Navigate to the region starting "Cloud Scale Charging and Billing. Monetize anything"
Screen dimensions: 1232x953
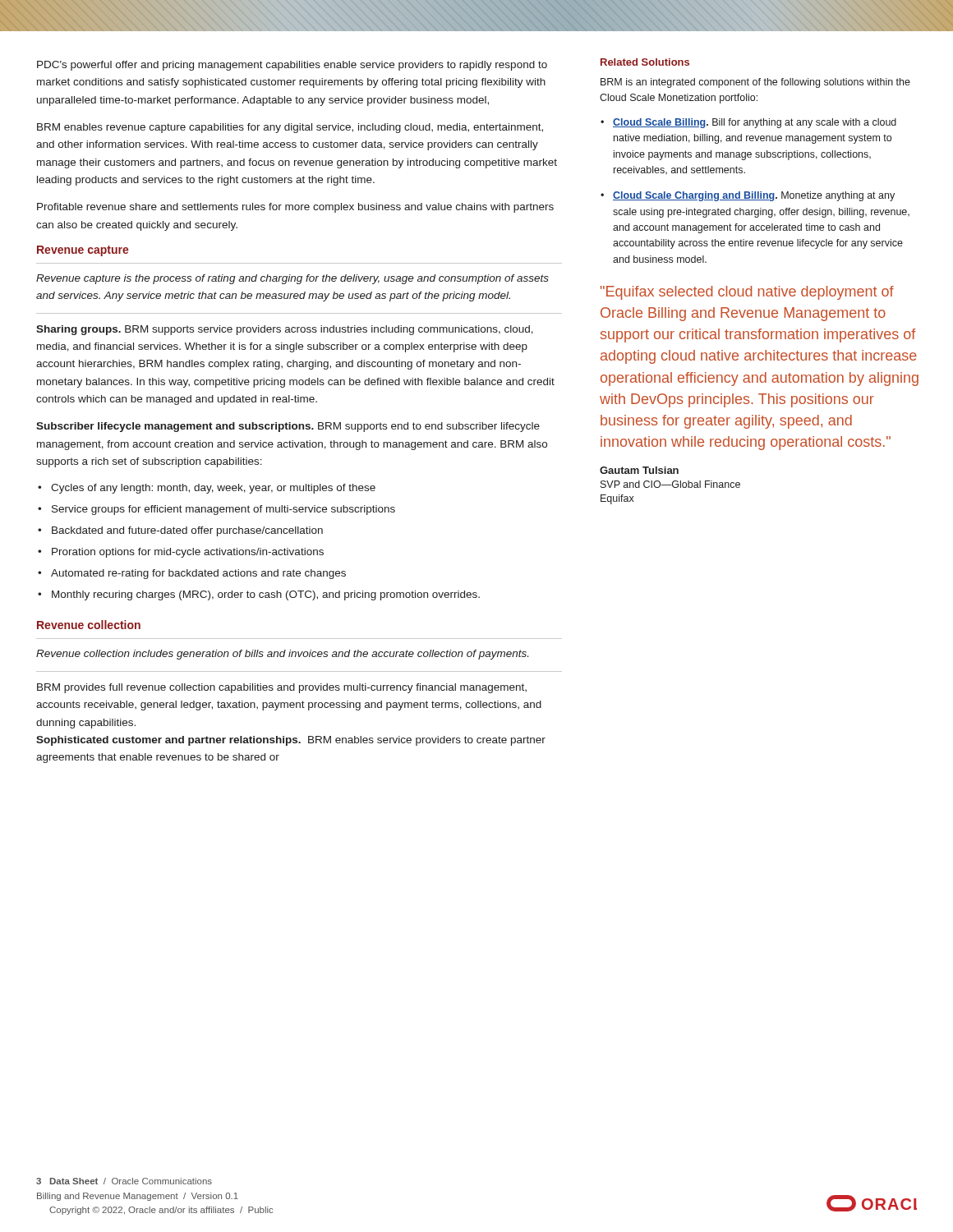coord(761,228)
